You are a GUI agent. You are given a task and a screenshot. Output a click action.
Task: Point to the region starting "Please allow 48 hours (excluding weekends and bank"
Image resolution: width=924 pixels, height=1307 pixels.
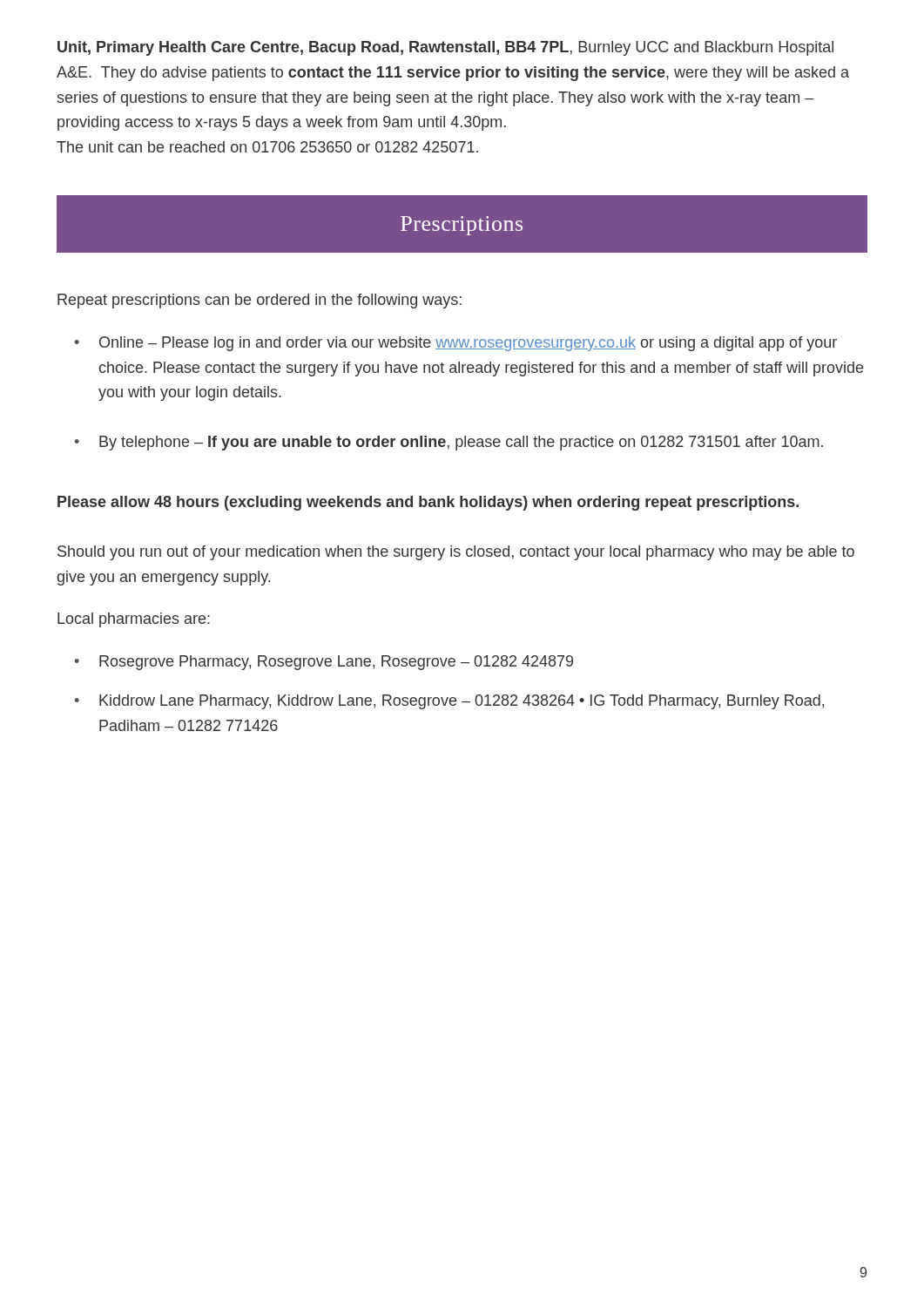pos(428,502)
